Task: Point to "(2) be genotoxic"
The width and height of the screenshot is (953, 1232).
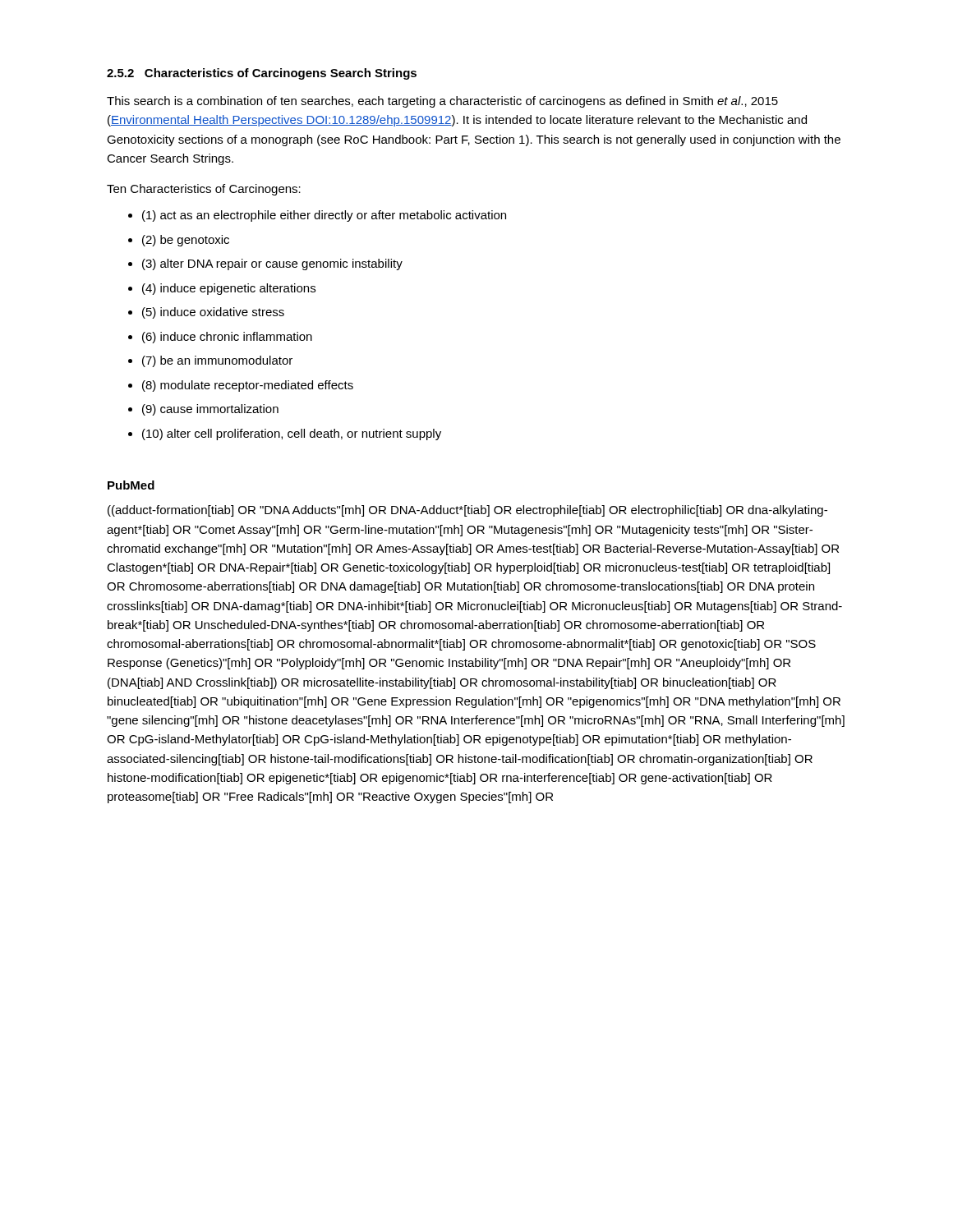Action: [179, 241]
